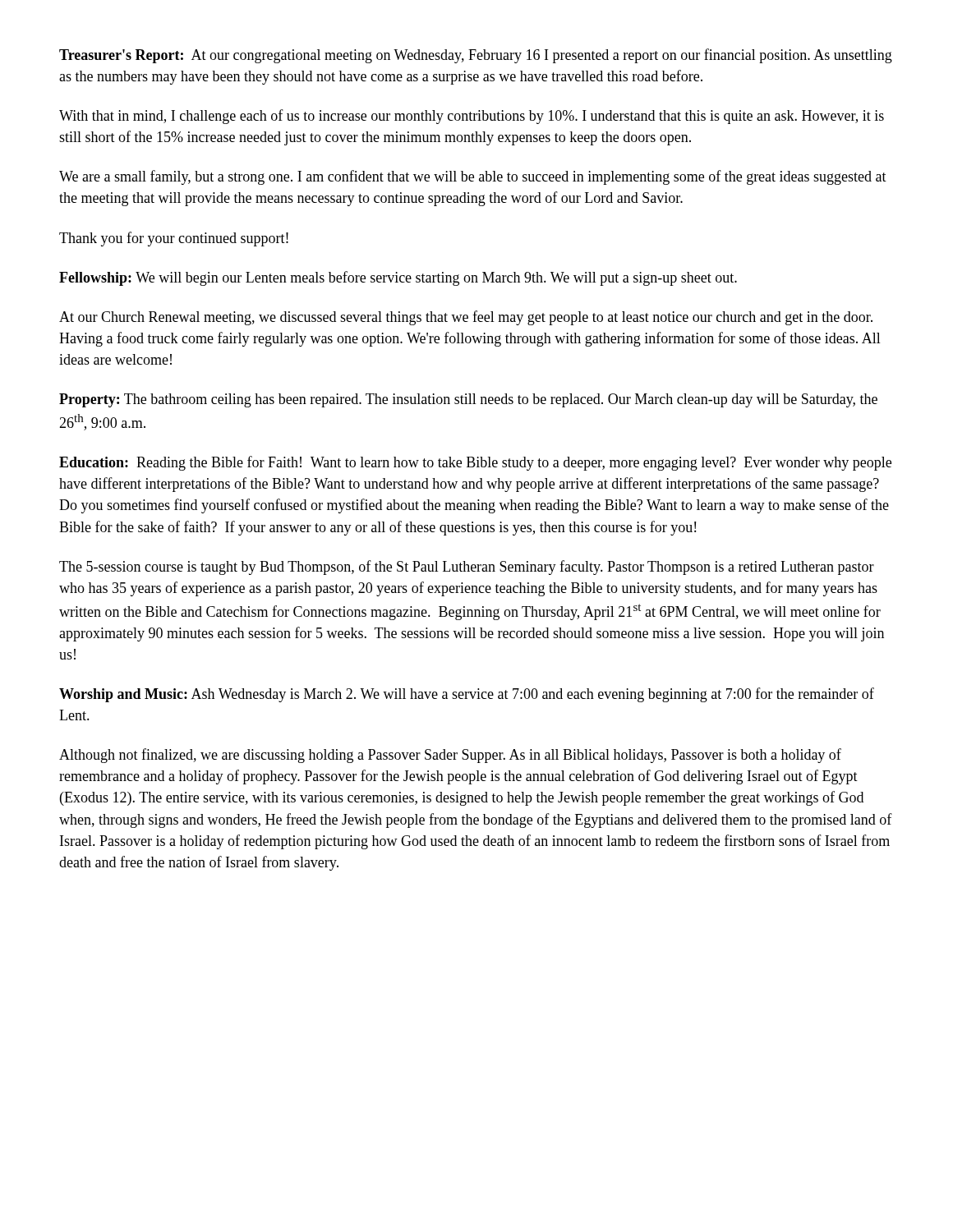Find the text starting "Education: Reading the Bible for Faith! Want"
The image size is (953, 1232).
point(476,495)
